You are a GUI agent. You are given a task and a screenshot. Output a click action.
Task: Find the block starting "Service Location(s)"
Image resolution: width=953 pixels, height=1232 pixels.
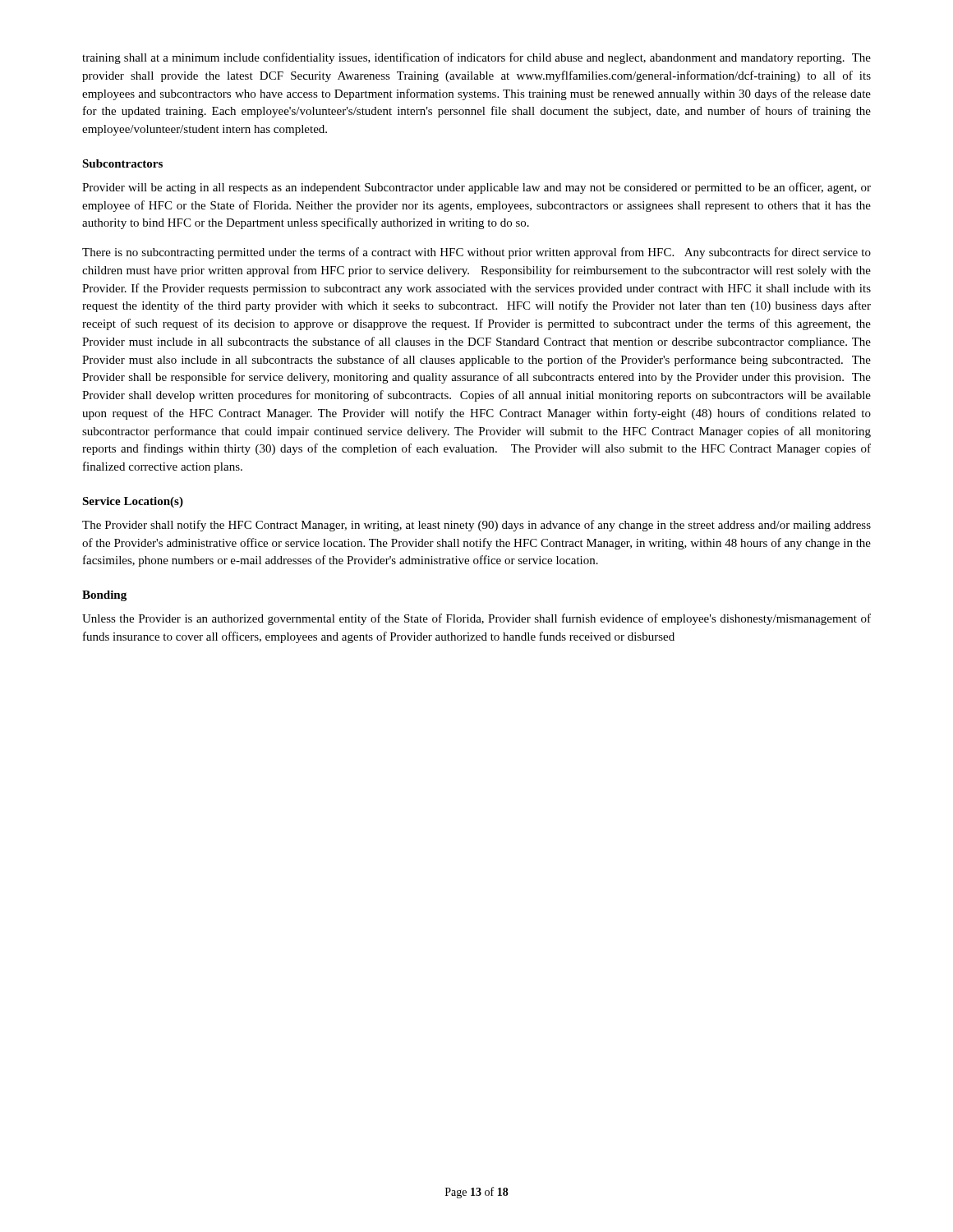point(133,501)
